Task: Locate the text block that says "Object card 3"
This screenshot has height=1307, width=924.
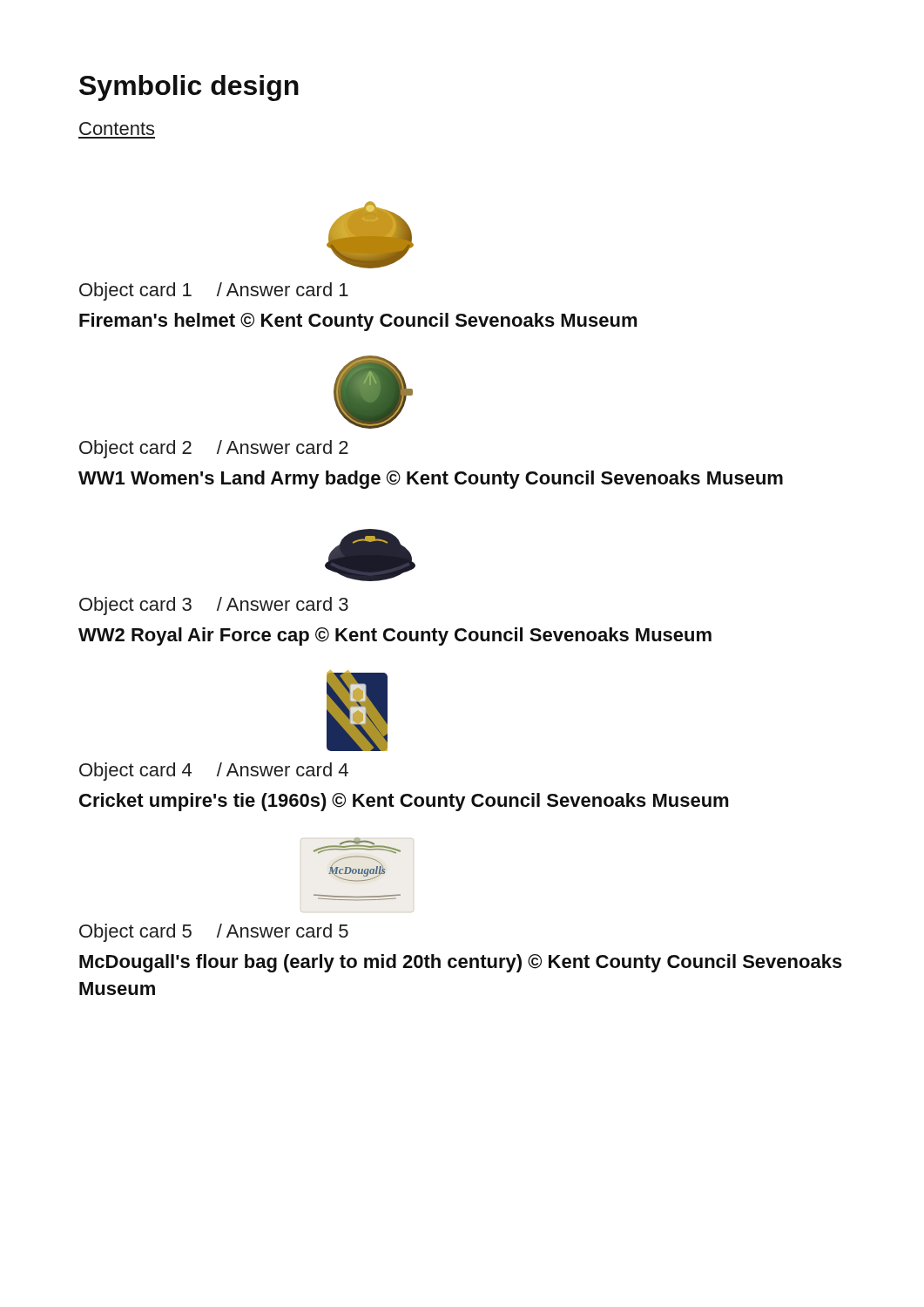Action: (x=462, y=621)
